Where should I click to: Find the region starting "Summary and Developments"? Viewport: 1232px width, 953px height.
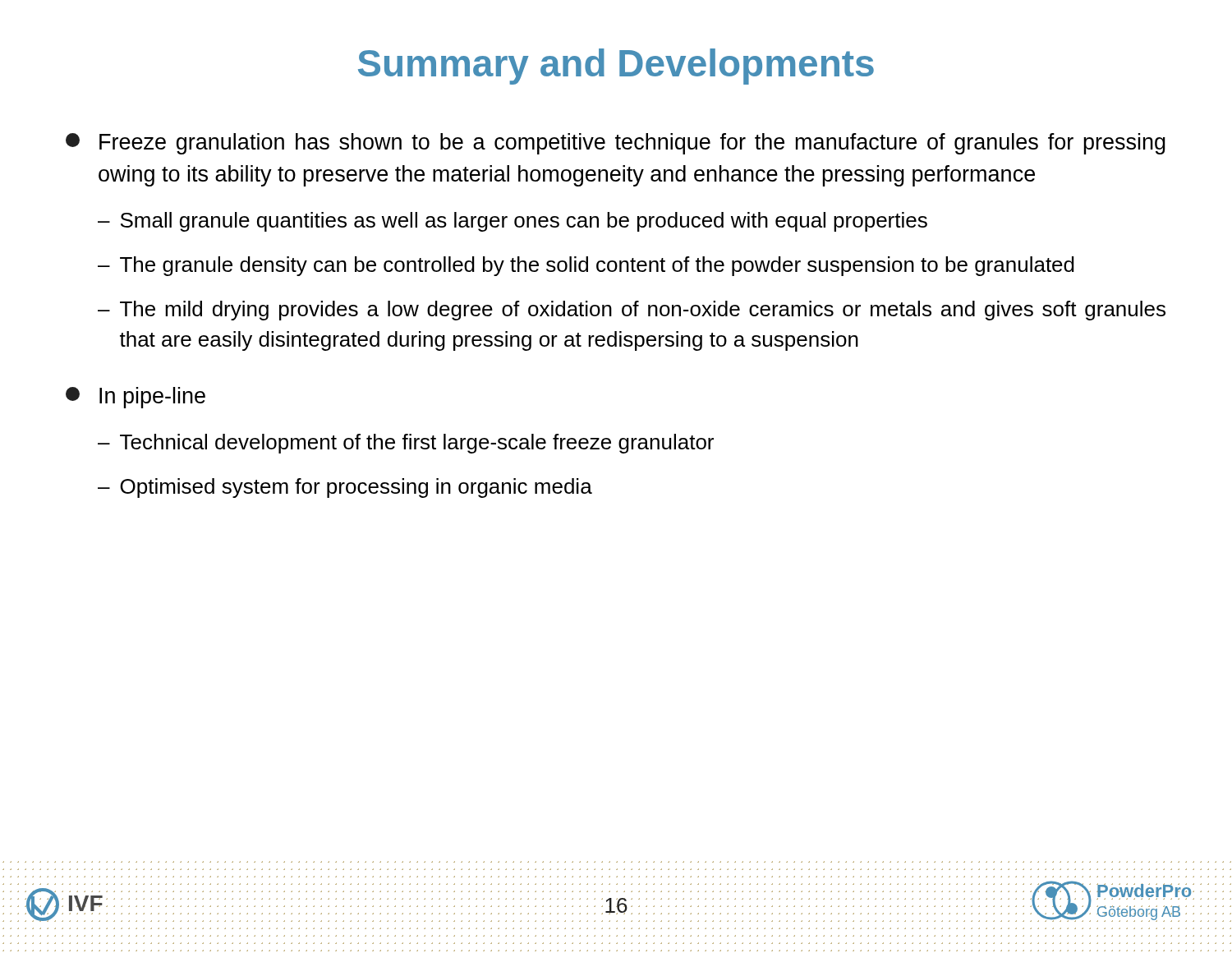(x=616, y=63)
